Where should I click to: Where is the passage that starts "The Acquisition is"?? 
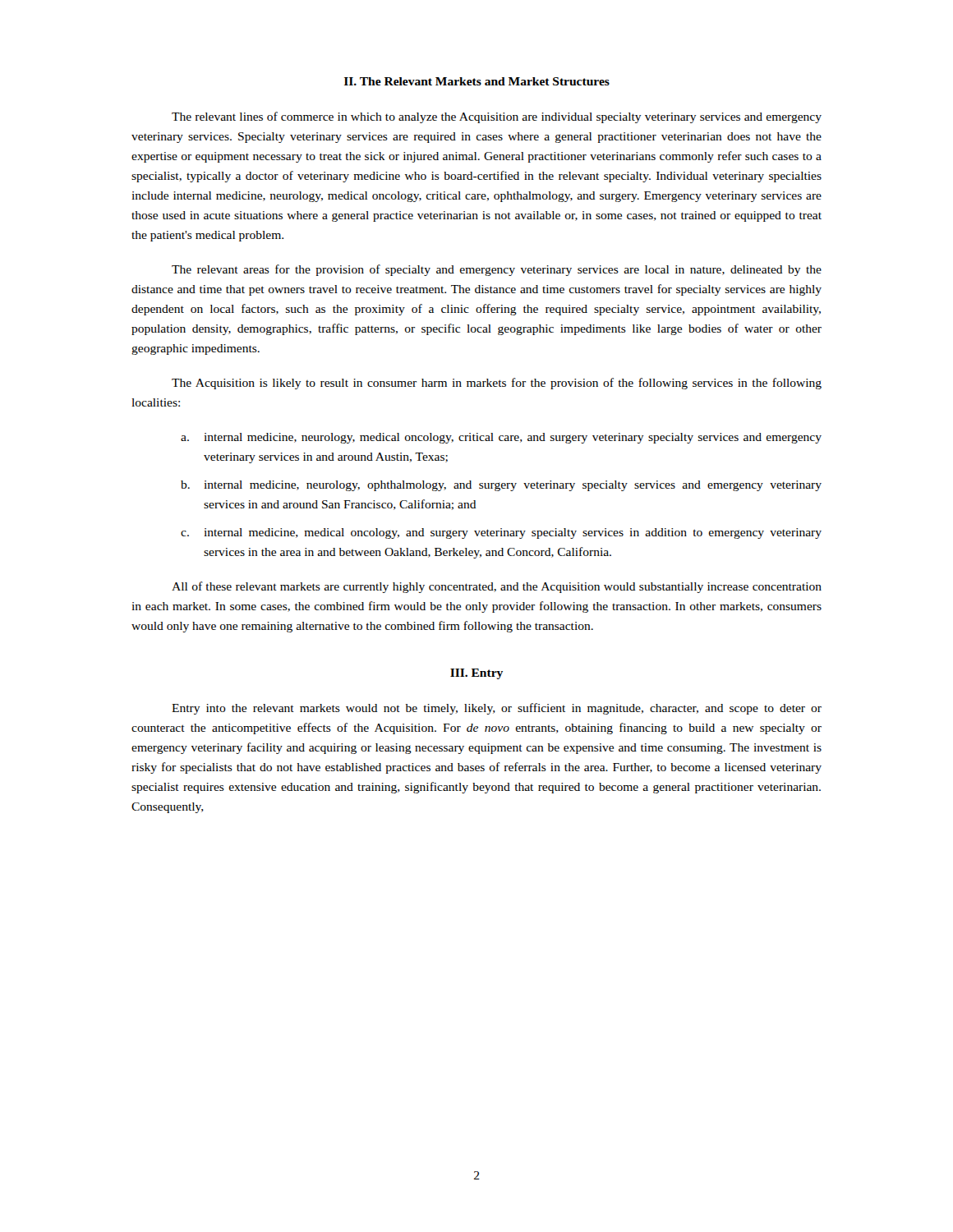click(476, 392)
